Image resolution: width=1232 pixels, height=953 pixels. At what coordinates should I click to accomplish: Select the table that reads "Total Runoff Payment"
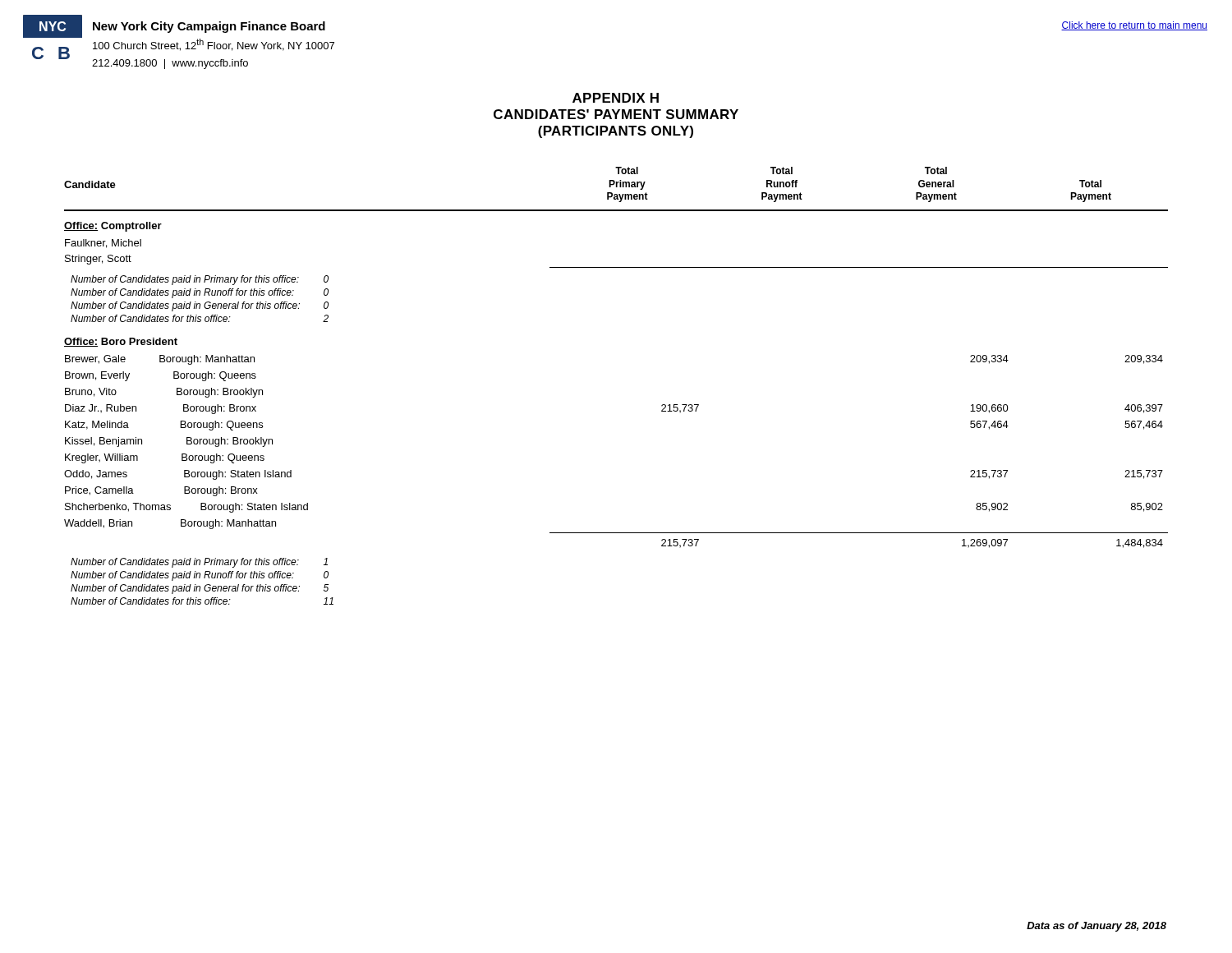pos(616,384)
